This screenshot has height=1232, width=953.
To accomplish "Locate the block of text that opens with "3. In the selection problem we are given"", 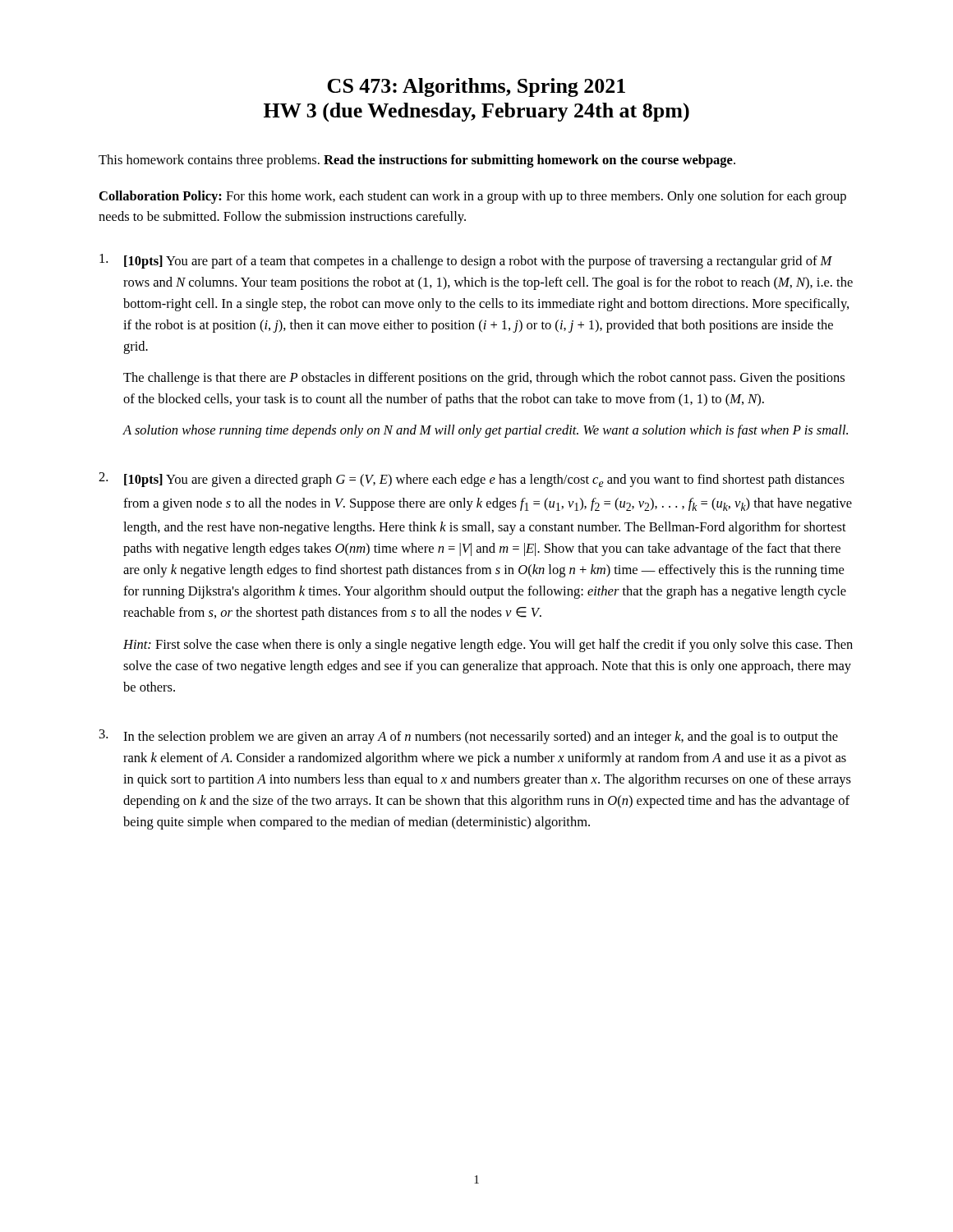I will click(x=476, y=784).
